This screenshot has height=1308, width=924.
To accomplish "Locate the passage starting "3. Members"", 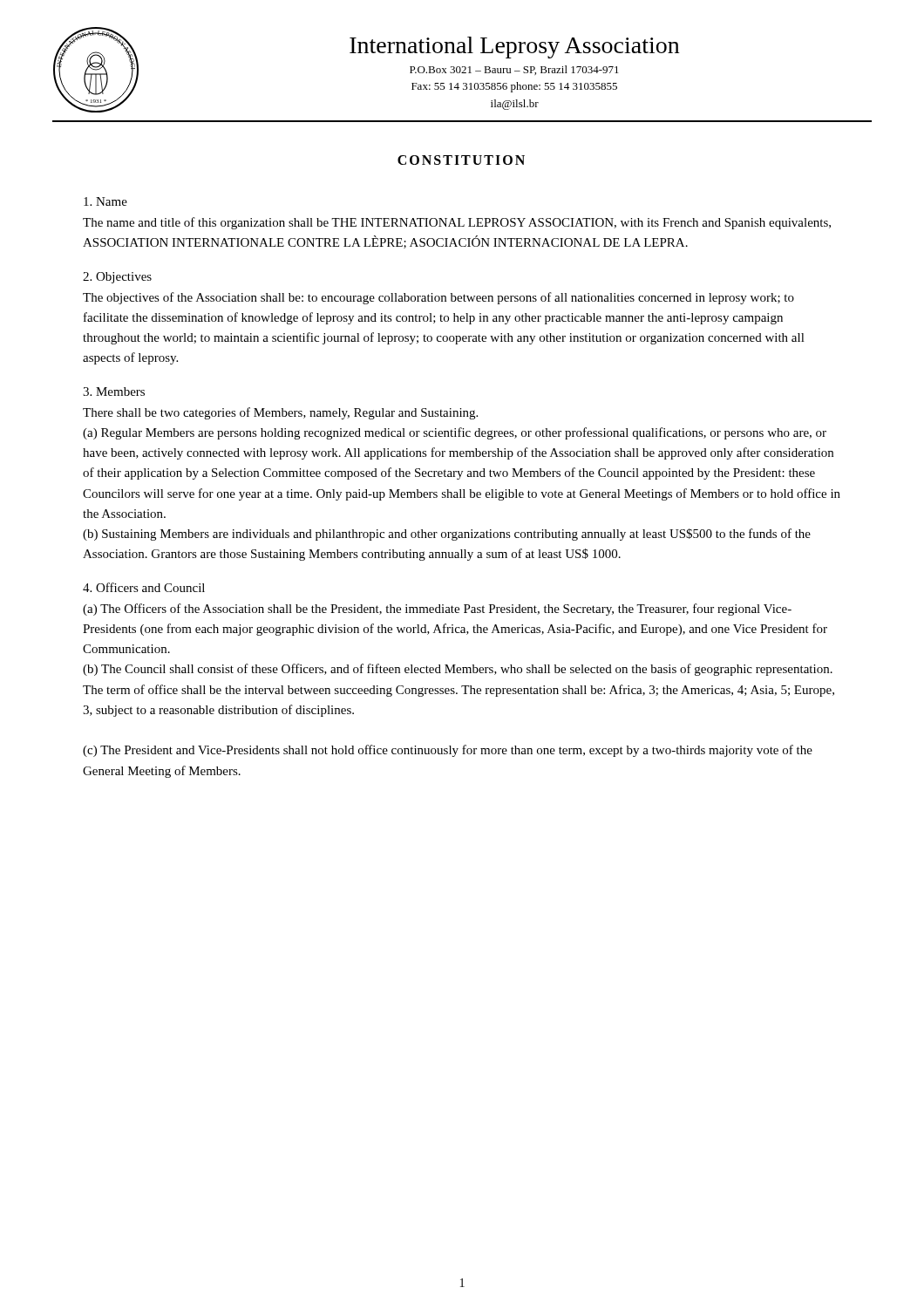I will click(x=114, y=391).
